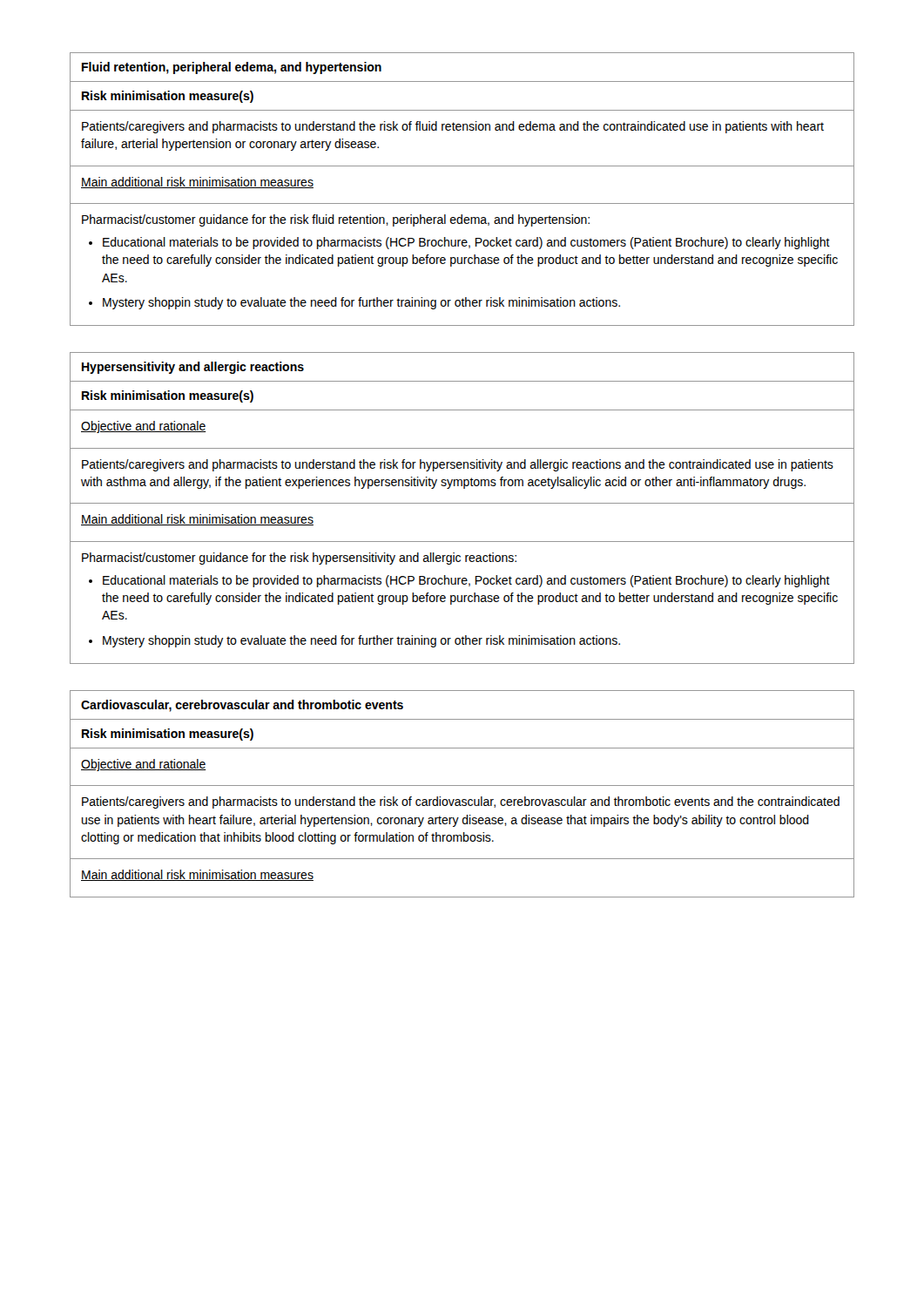Click on the section header containing "Fluid retention, peripheral edema, and hypertension"
This screenshot has height=1307, width=924.
[231, 67]
